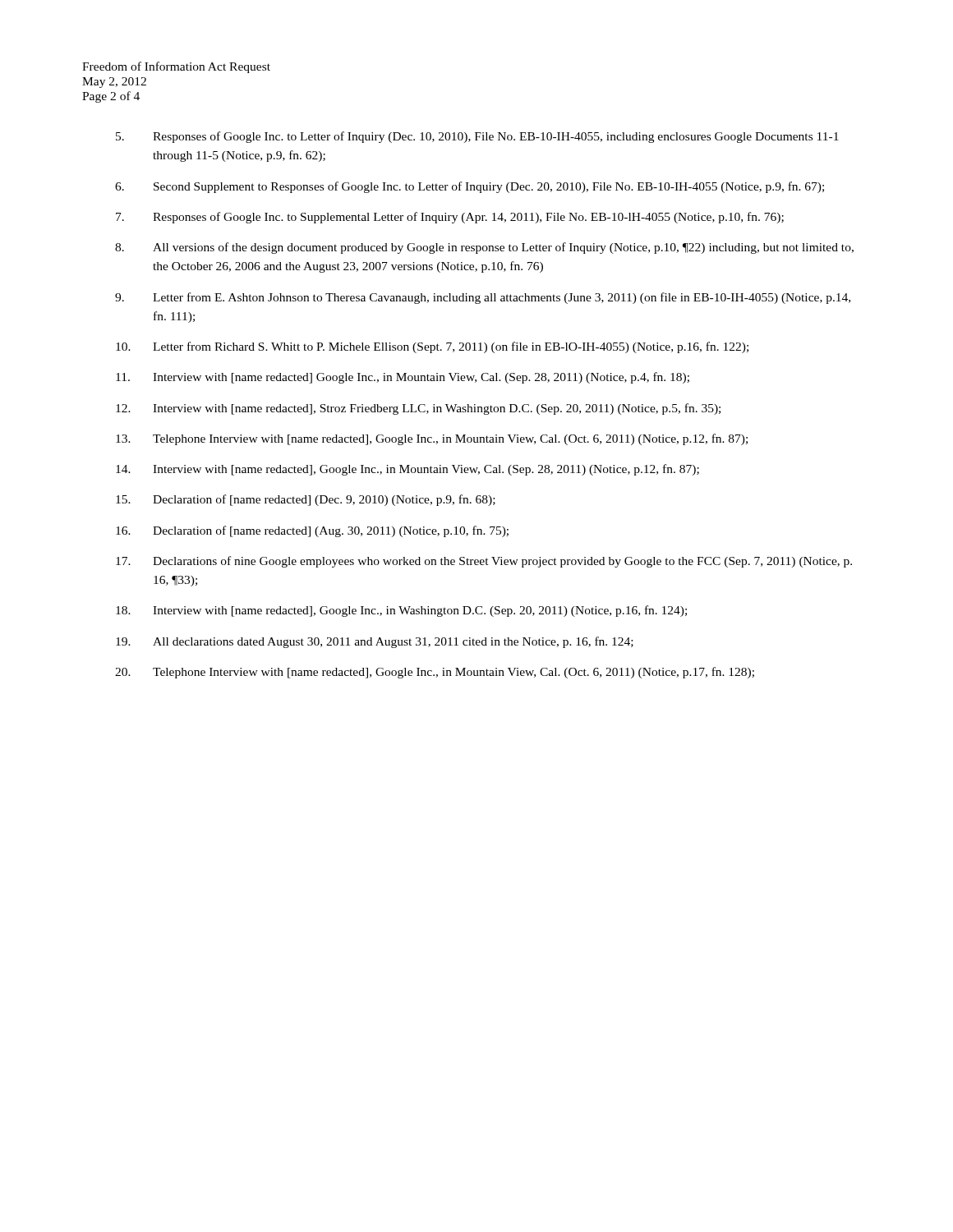Locate the block starting "7. Responses of Google Inc. to"
The height and width of the screenshot is (1232, 953).
pos(485,216)
